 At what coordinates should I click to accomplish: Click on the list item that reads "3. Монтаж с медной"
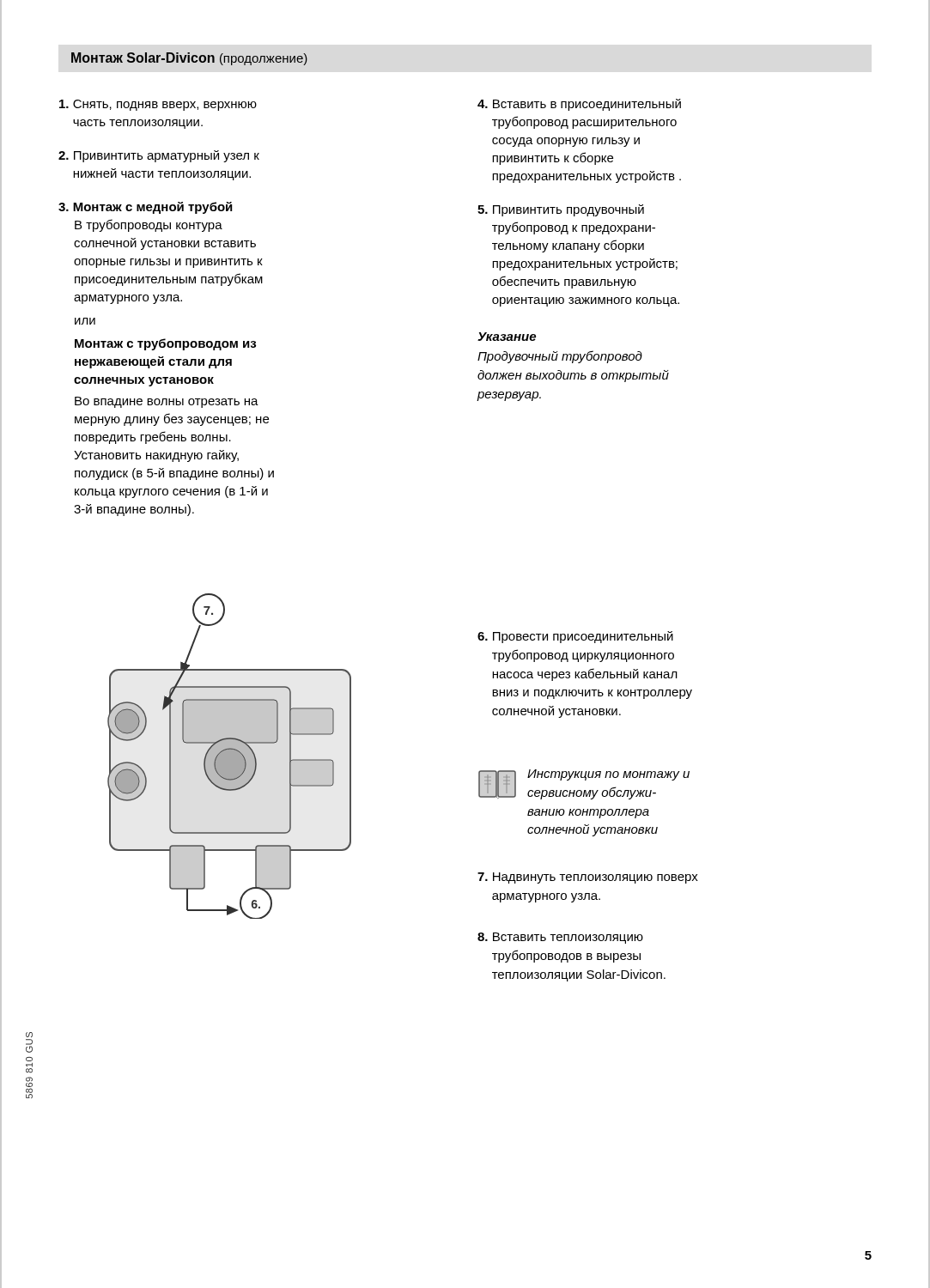(x=145, y=208)
